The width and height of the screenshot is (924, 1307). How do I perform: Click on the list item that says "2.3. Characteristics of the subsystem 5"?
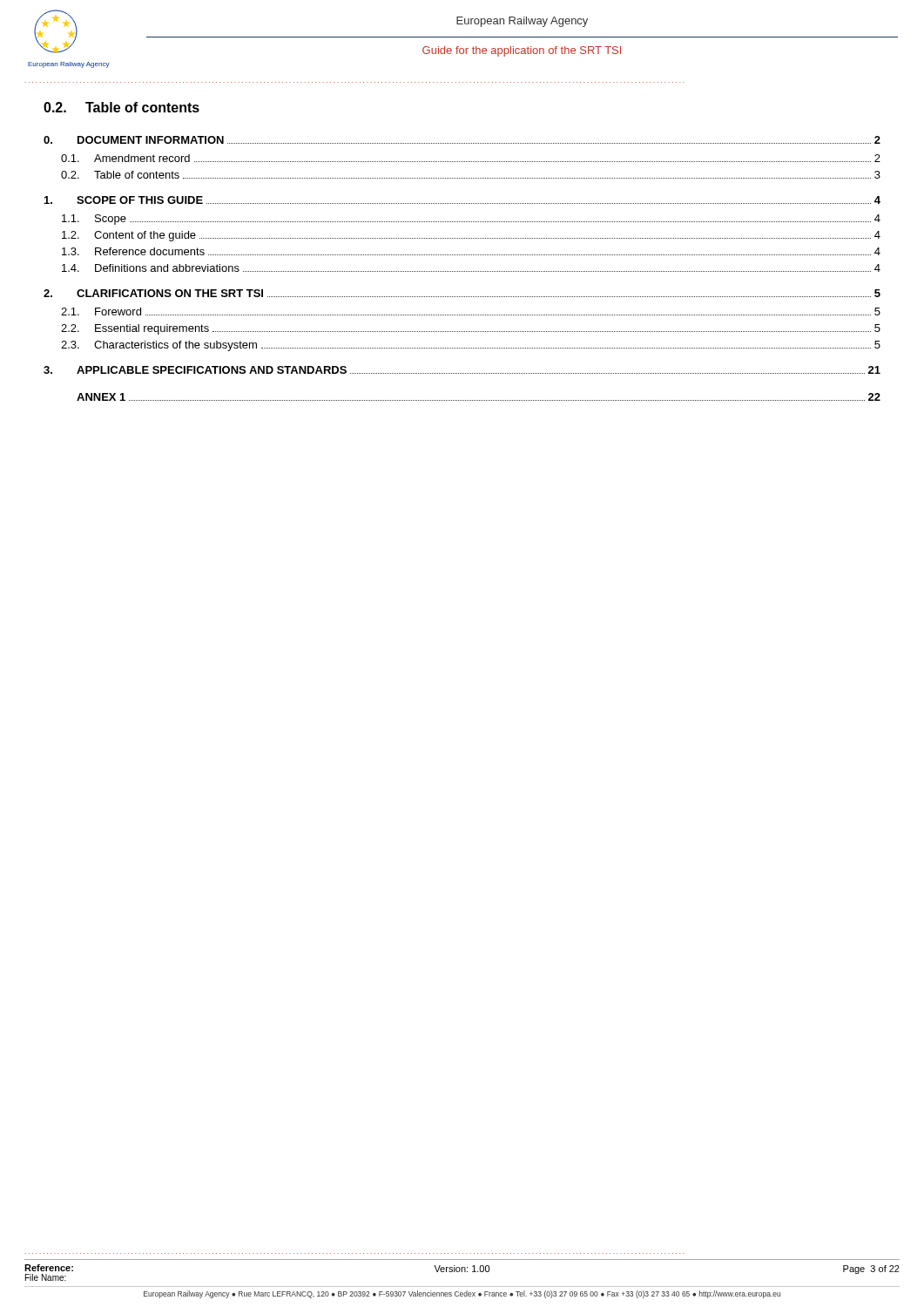[x=462, y=344]
